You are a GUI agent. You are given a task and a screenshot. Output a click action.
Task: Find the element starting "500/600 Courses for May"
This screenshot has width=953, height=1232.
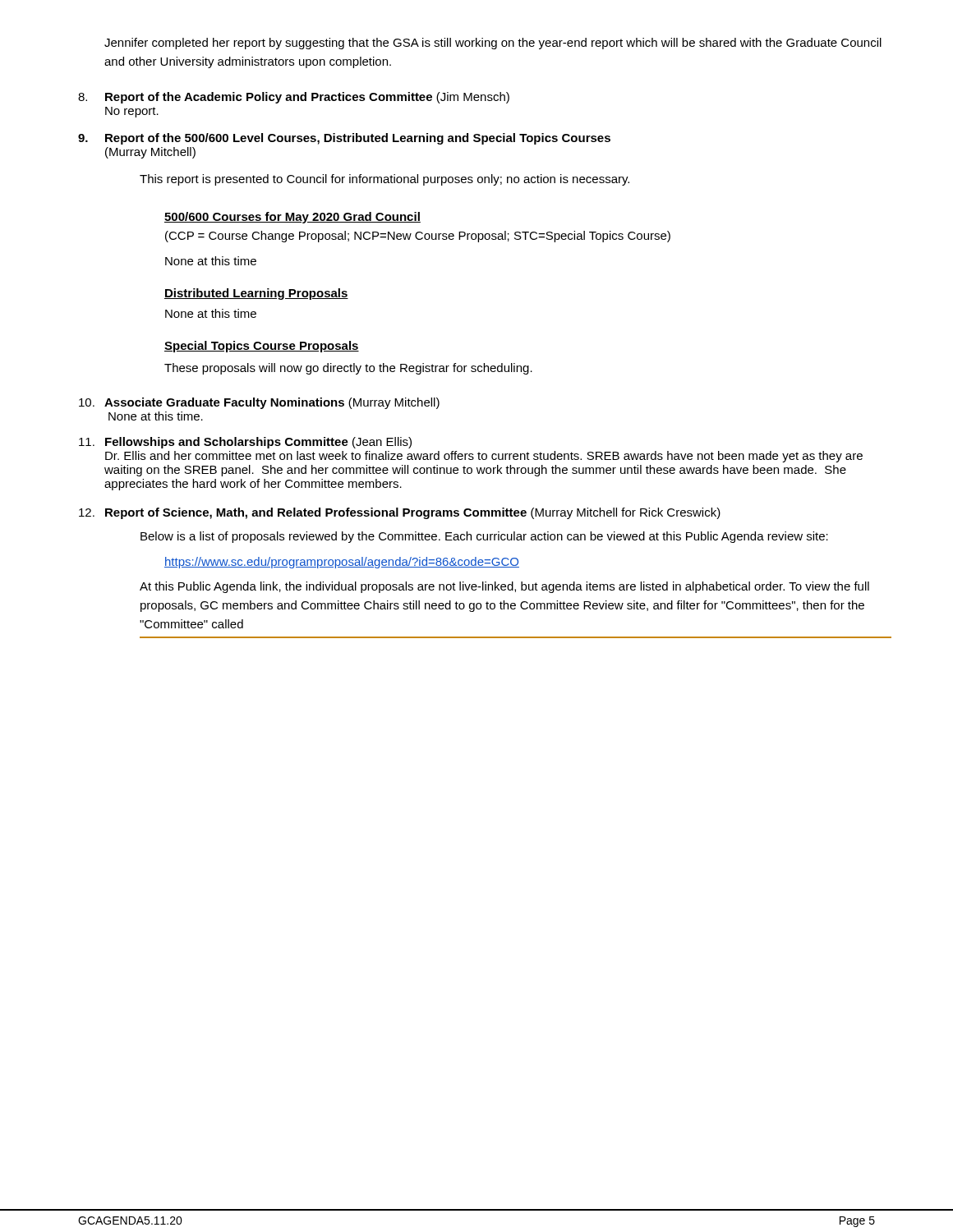(292, 216)
